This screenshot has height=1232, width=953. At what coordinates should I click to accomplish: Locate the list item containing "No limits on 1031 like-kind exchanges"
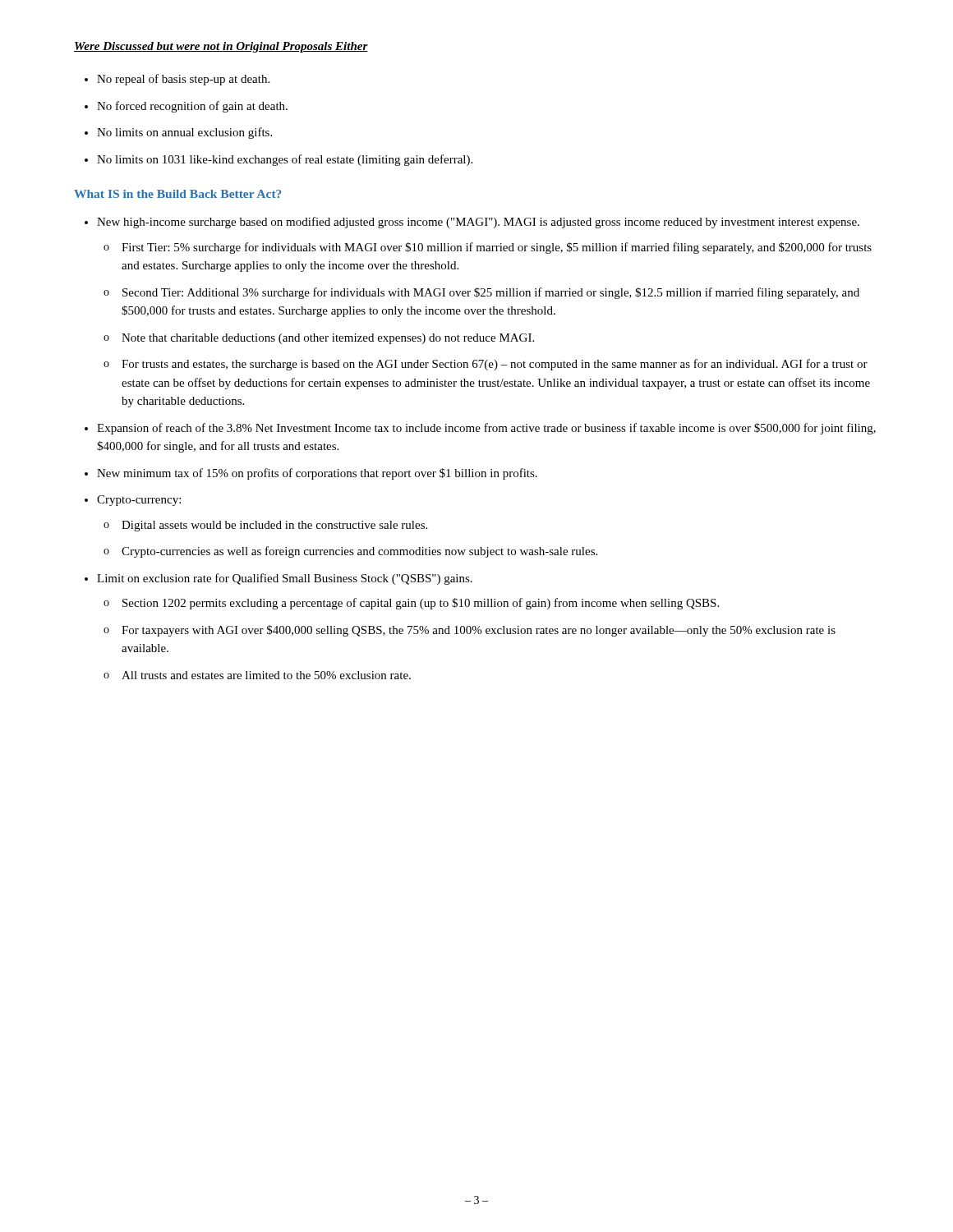pyautogui.click(x=285, y=159)
